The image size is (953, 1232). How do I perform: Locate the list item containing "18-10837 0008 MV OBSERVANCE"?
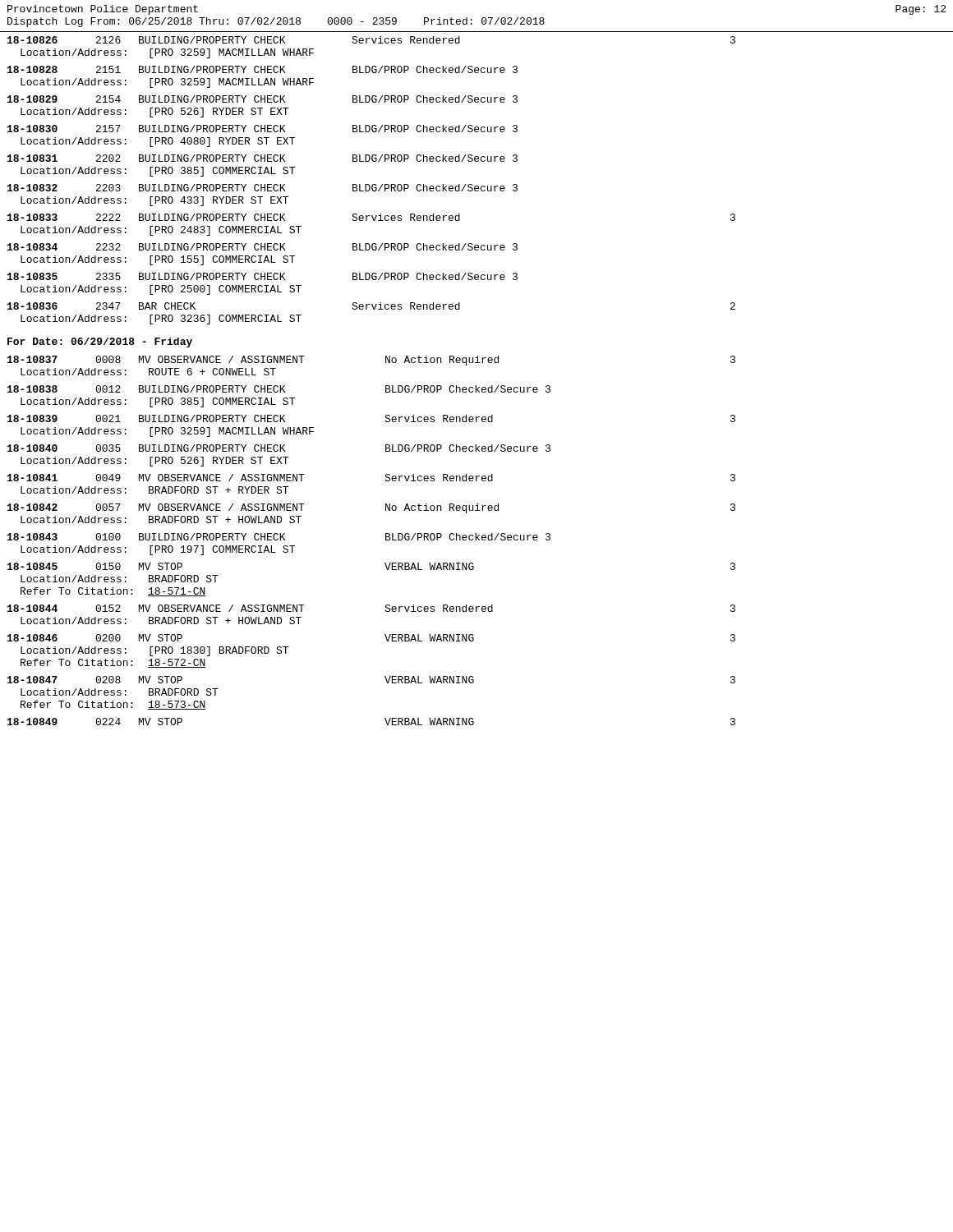(476, 366)
